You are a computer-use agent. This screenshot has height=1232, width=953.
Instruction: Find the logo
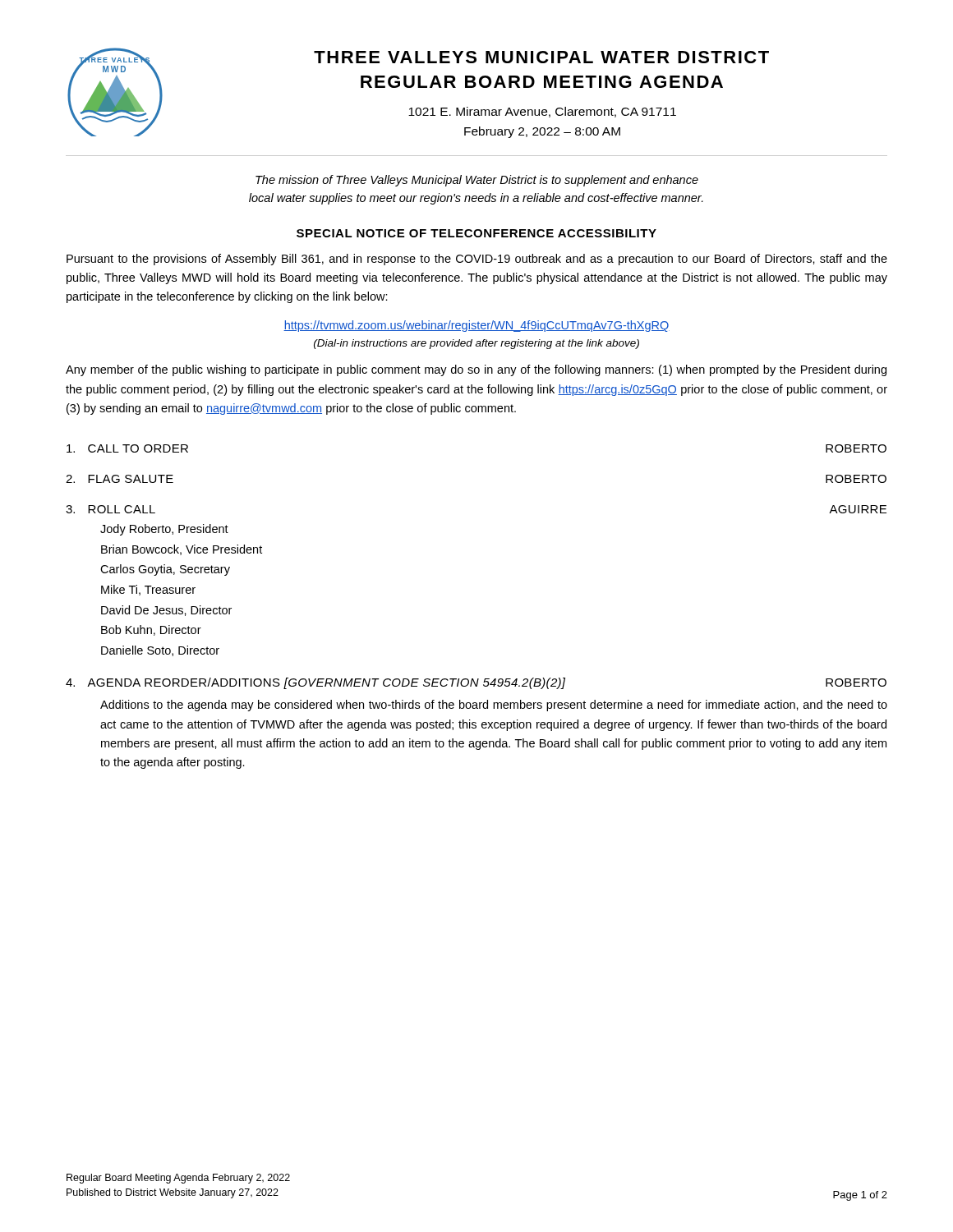point(119,93)
